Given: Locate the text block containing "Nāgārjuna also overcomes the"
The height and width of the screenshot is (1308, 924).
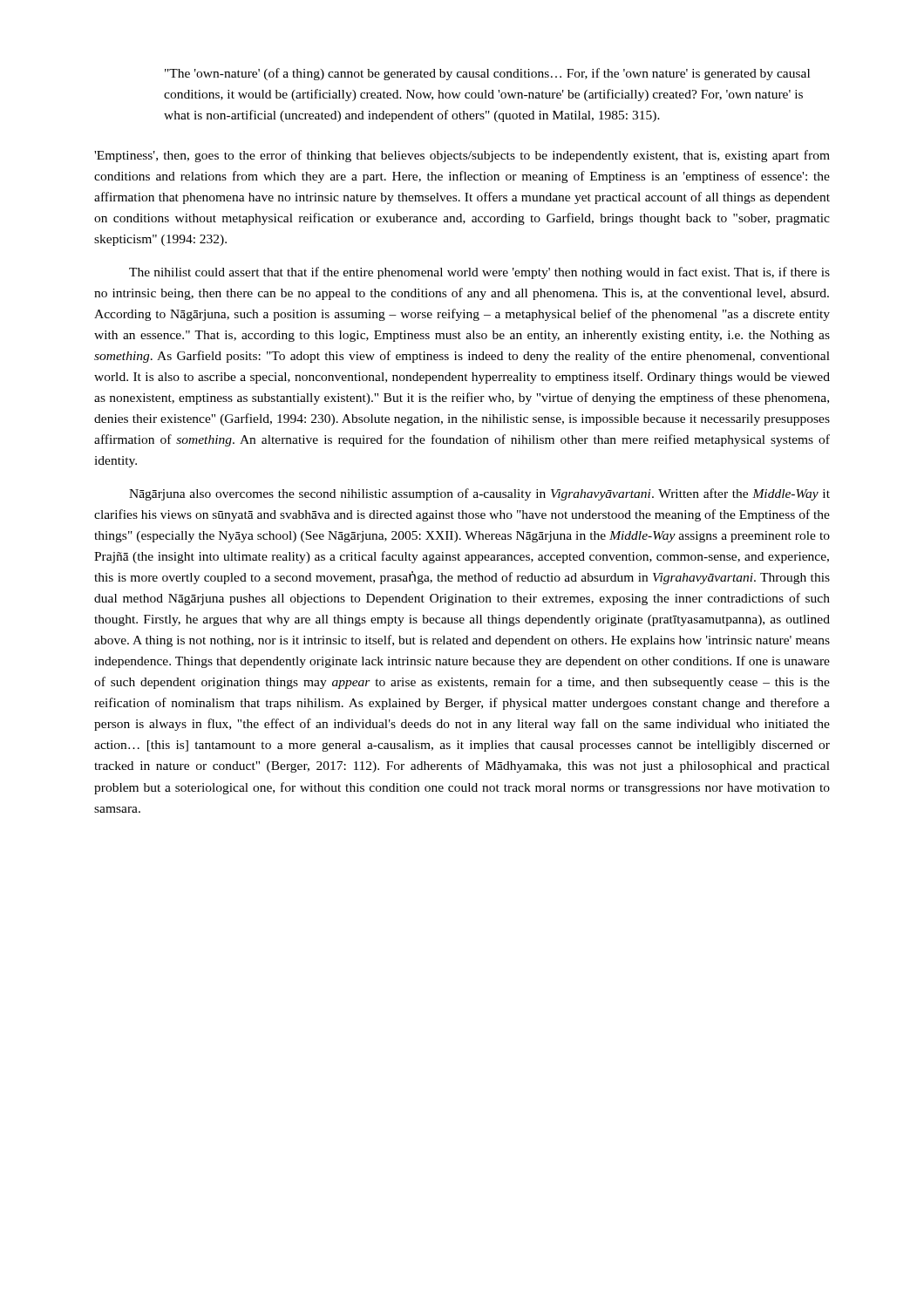Looking at the screenshot, I should (x=462, y=650).
